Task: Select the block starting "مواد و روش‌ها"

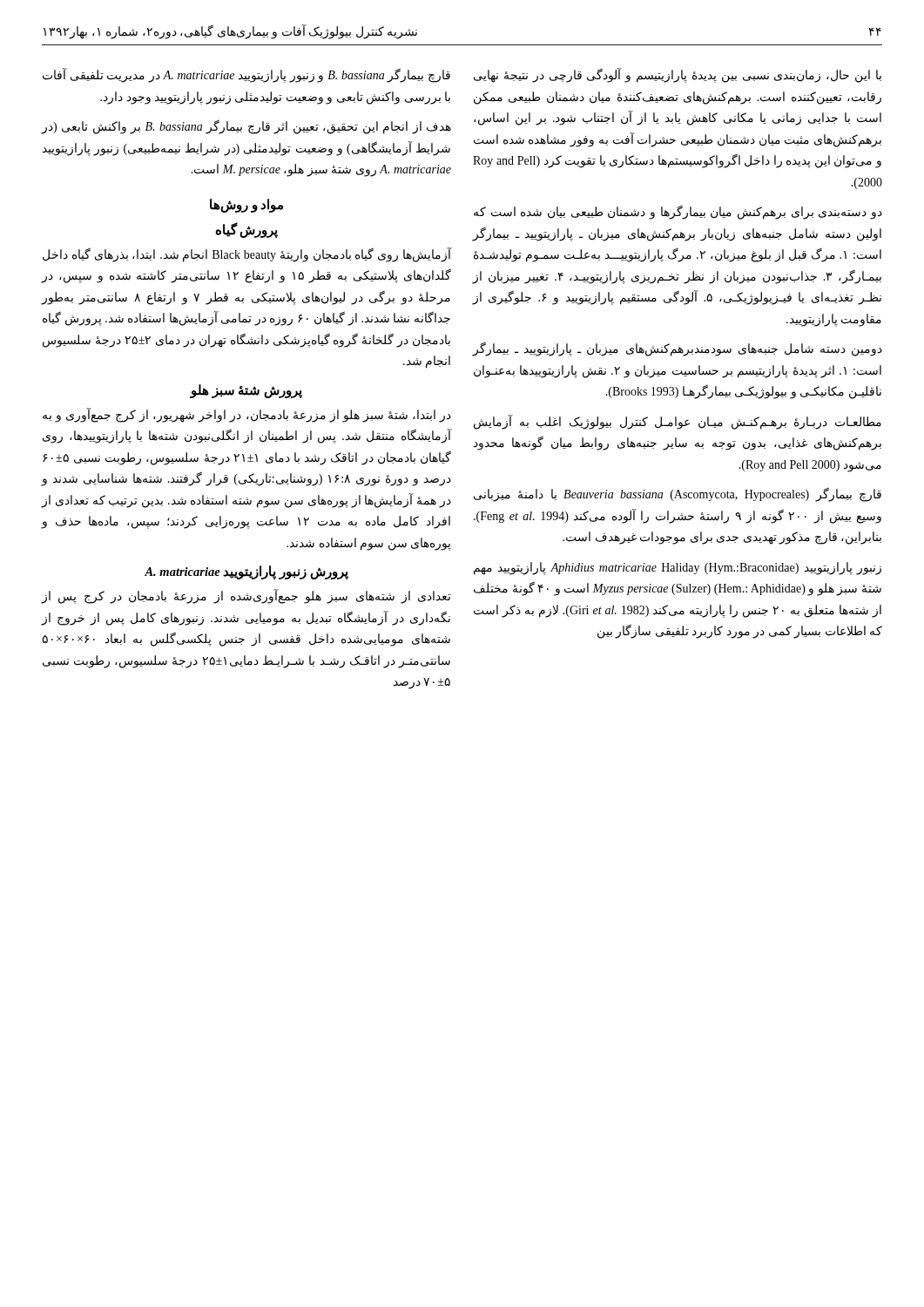Action: click(x=246, y=204)
